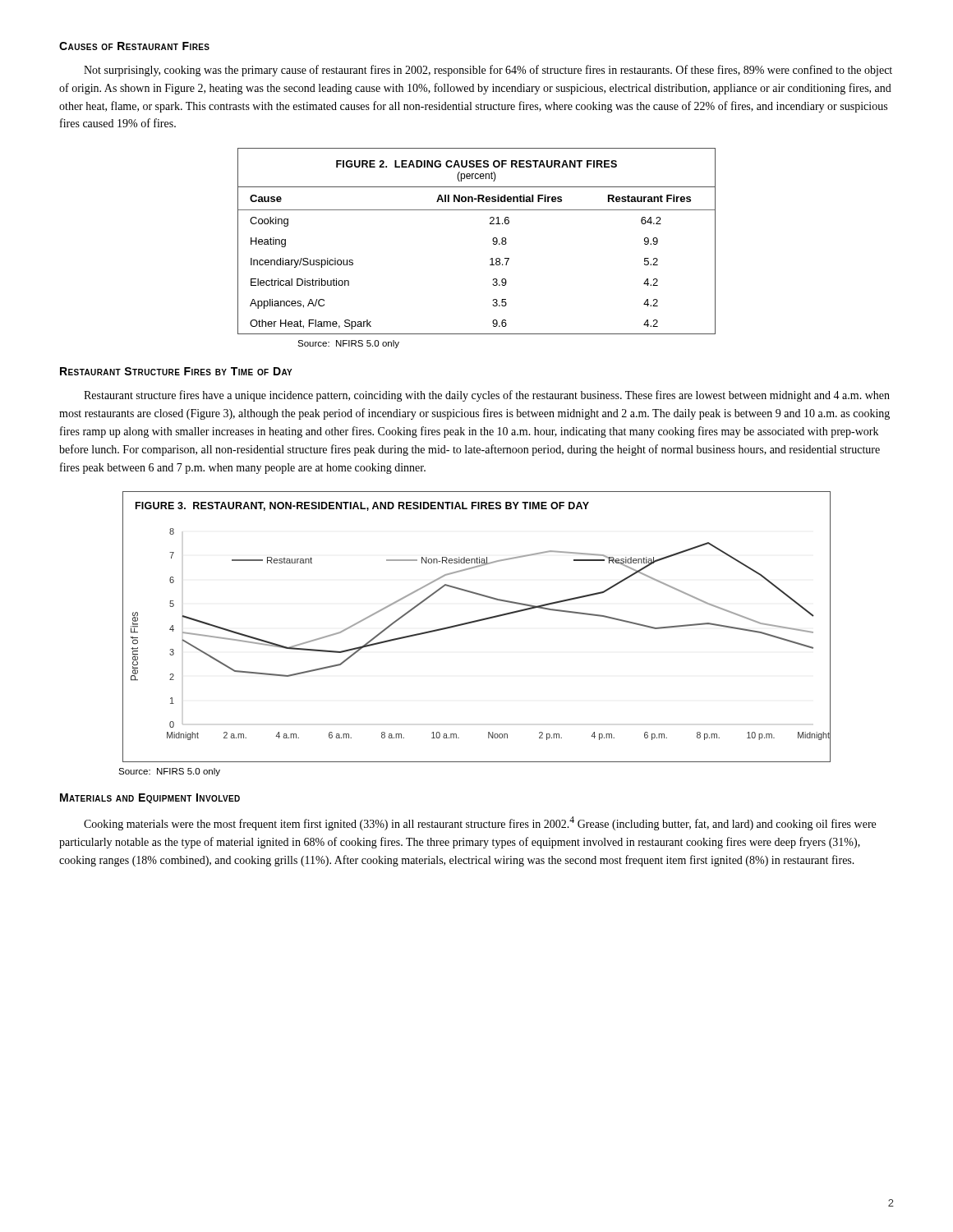This screenshot has width=953, height=1232.
Task: Navigate to the element starting "Restaurant structure fires have a unique"
Action: point(475,432)
